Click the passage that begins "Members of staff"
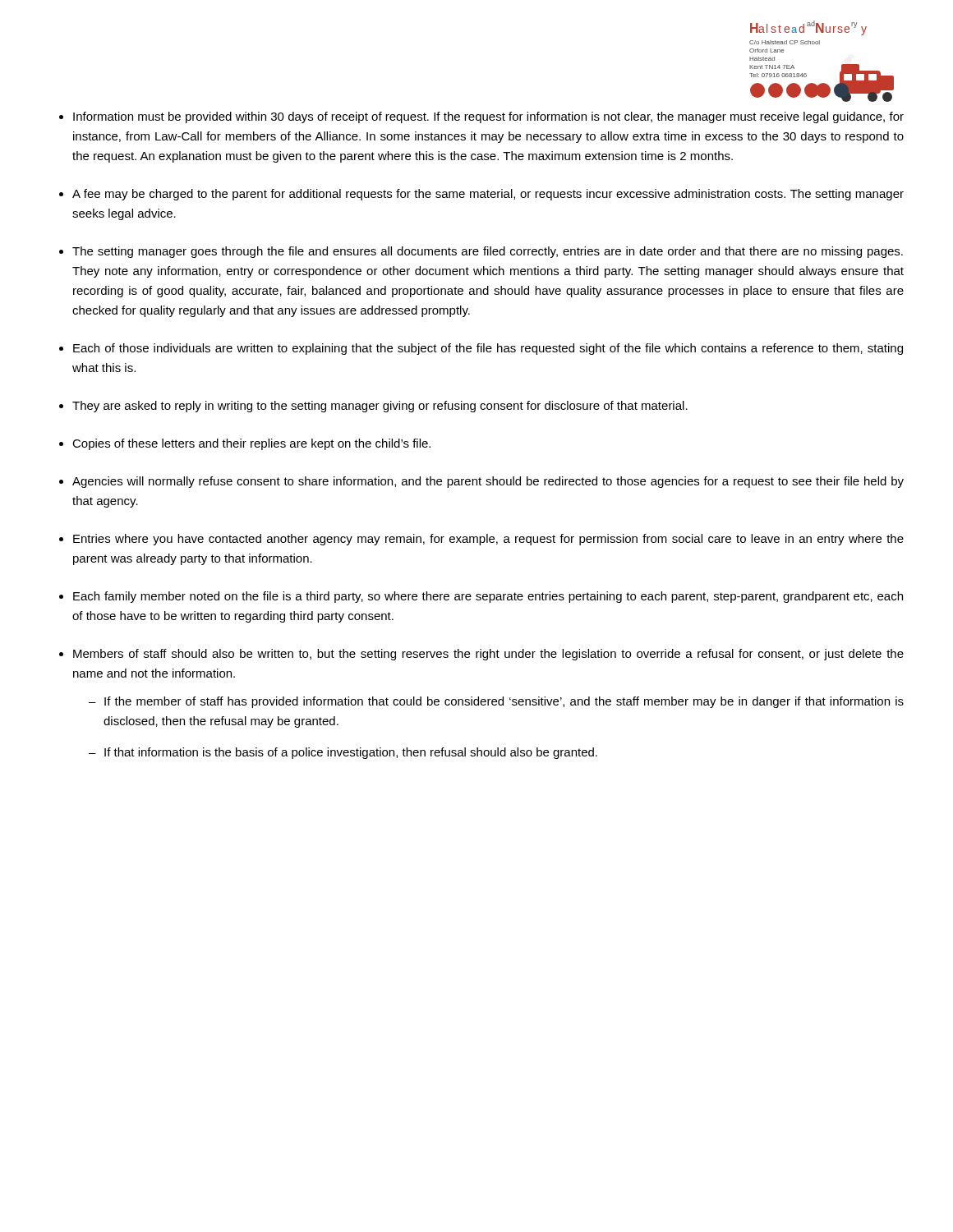Viewport: 953px width, 1232px height. coord(488,704)
